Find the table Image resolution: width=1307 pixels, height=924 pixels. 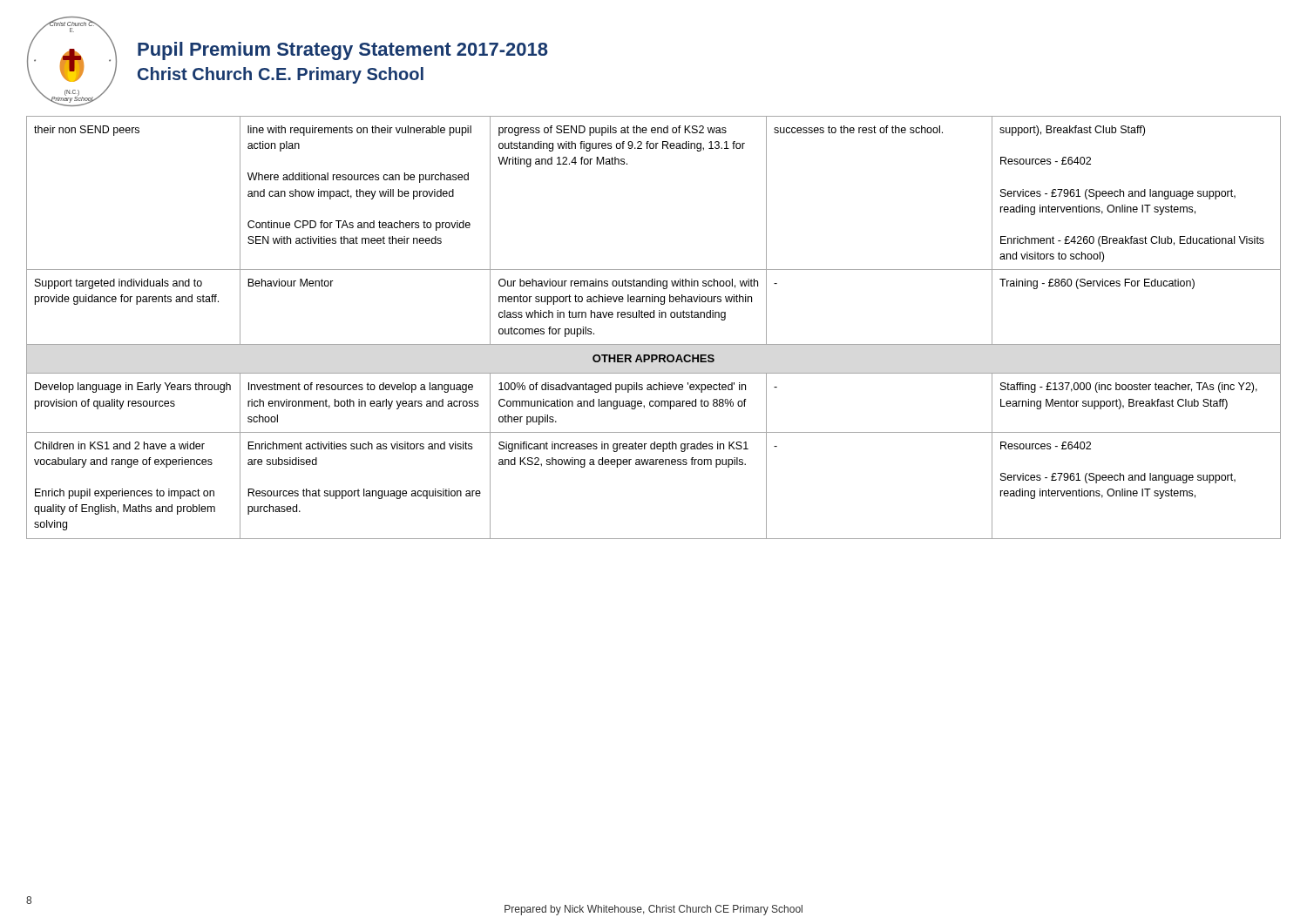(x=654, y=327)
